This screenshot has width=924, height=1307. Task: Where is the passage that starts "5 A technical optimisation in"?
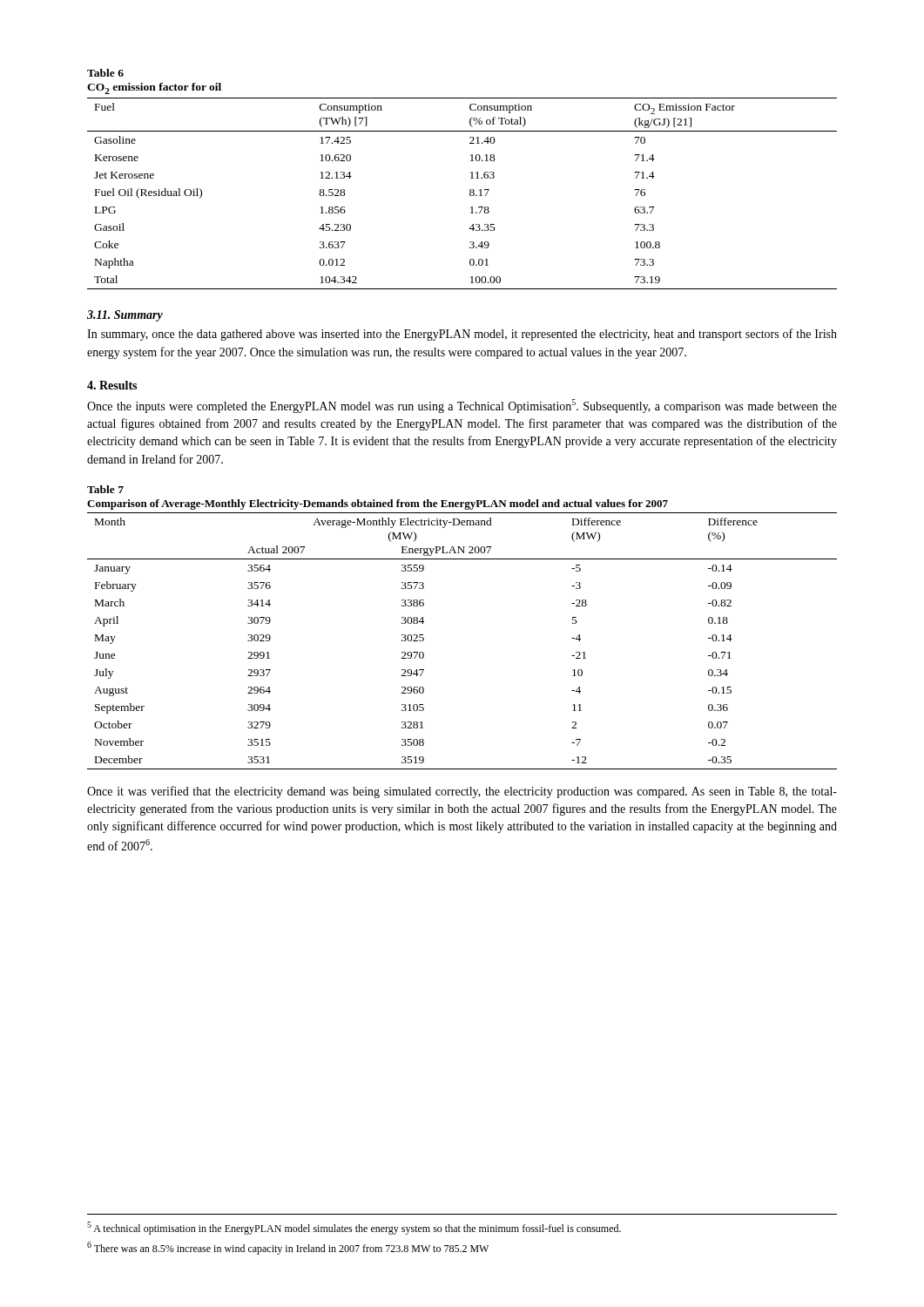354,1228
